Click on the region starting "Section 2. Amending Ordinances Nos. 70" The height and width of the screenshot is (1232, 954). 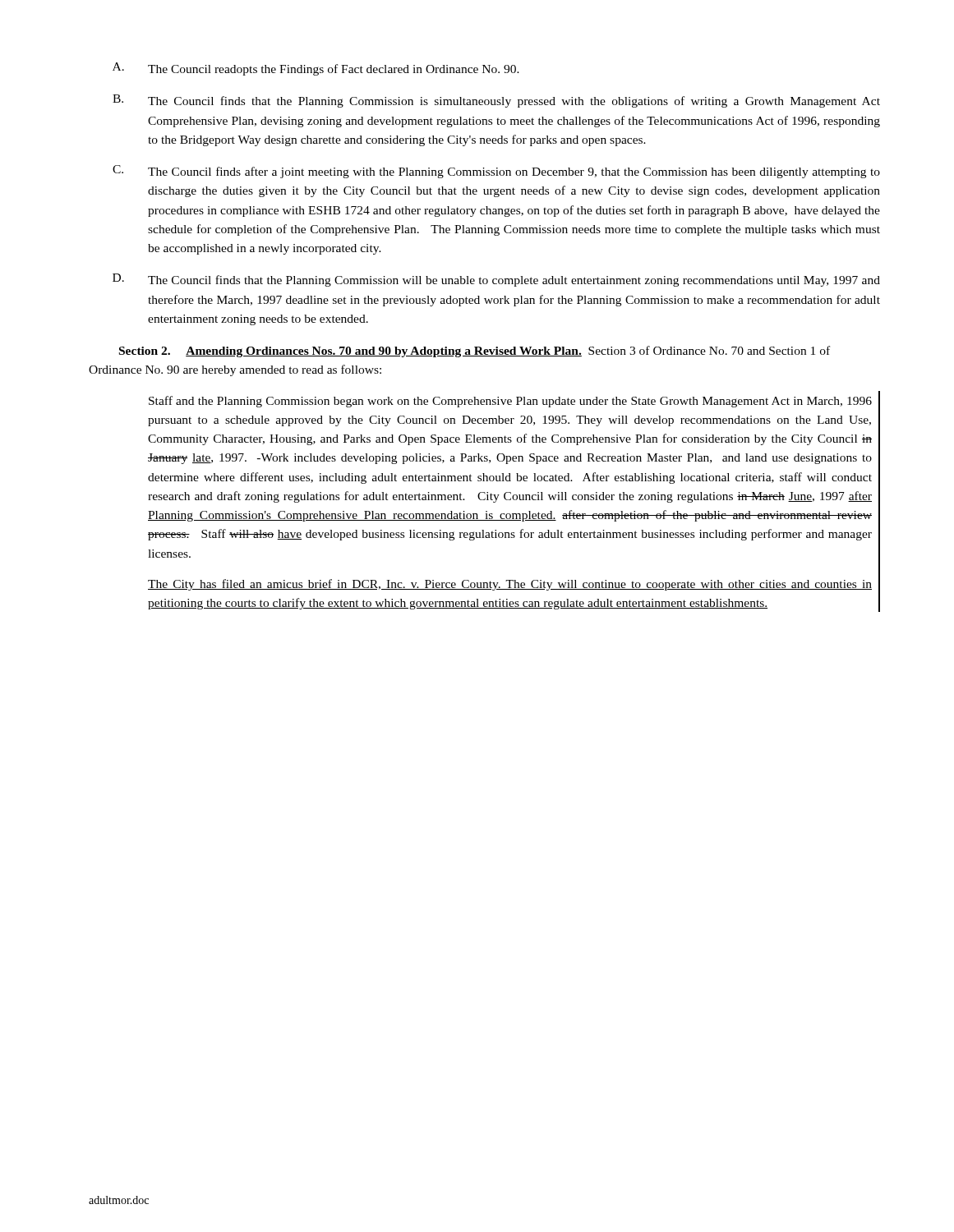pos(459,360)
